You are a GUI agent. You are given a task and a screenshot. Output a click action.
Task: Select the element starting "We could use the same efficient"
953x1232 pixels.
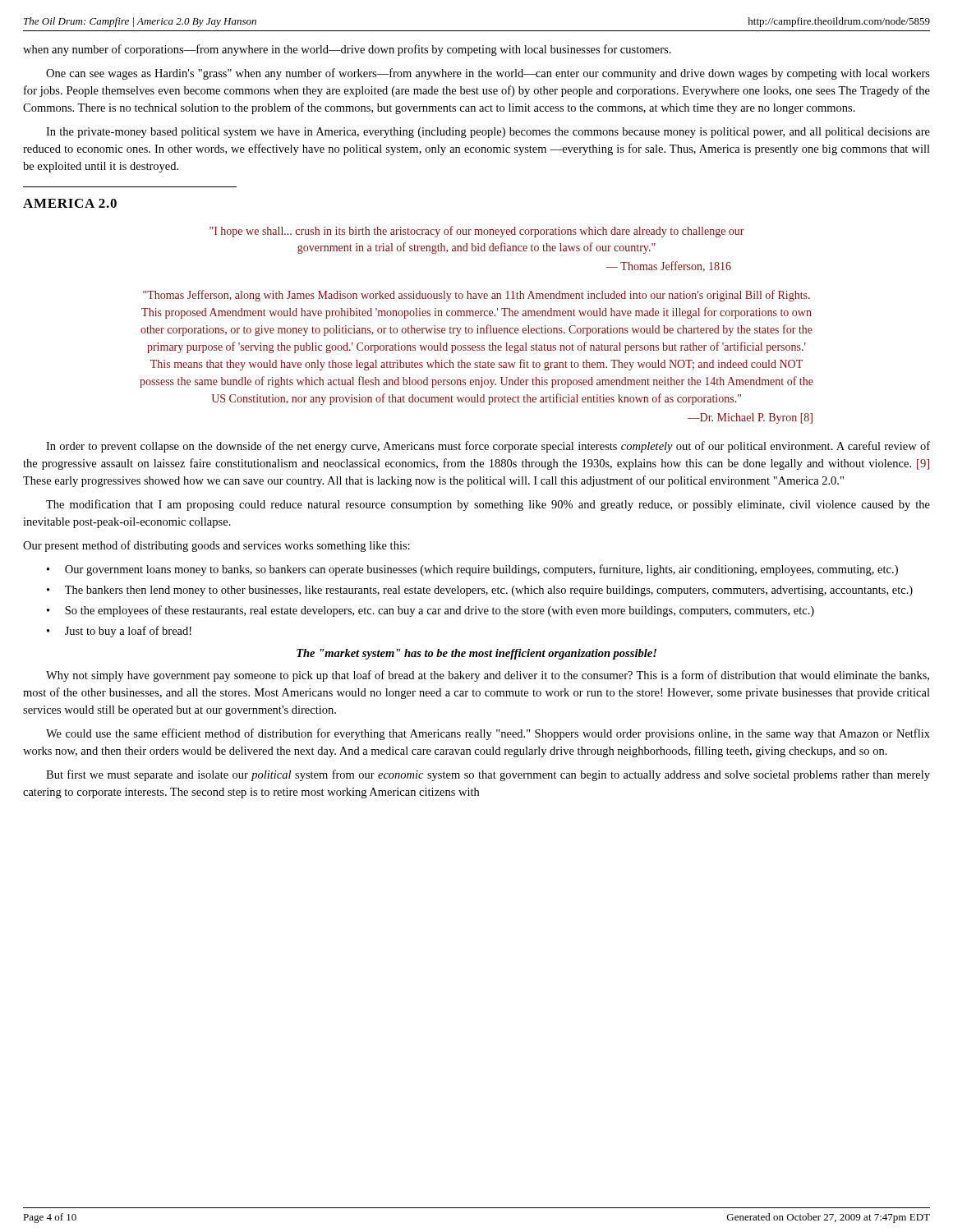click(x=476, y=742)
